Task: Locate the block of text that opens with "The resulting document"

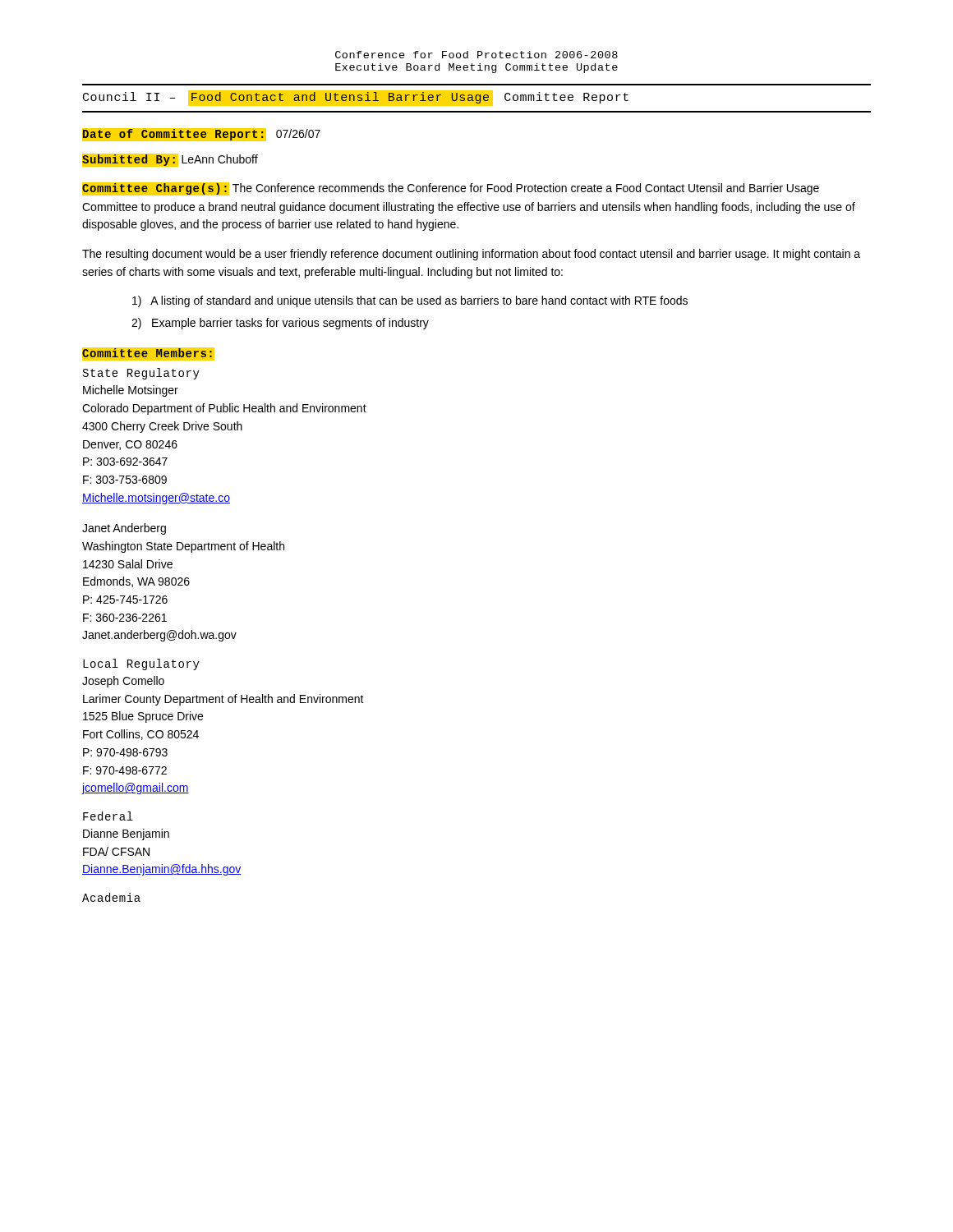Action: pyautogui.click(x=471, y=263)
